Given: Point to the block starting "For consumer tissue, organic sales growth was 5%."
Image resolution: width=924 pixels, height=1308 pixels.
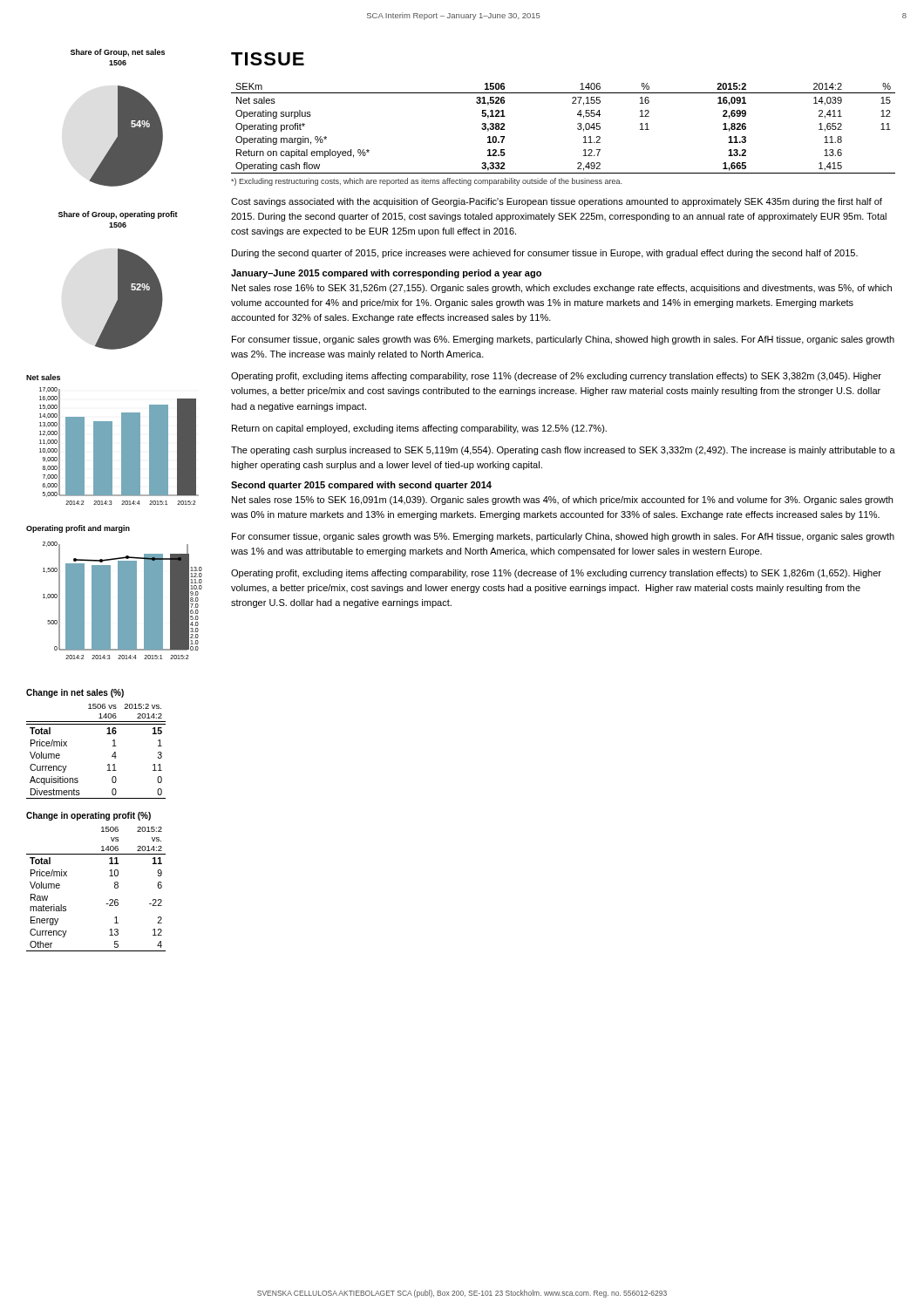Looking at the screenshot, I should pyautogui.click(x=563, y=544).
